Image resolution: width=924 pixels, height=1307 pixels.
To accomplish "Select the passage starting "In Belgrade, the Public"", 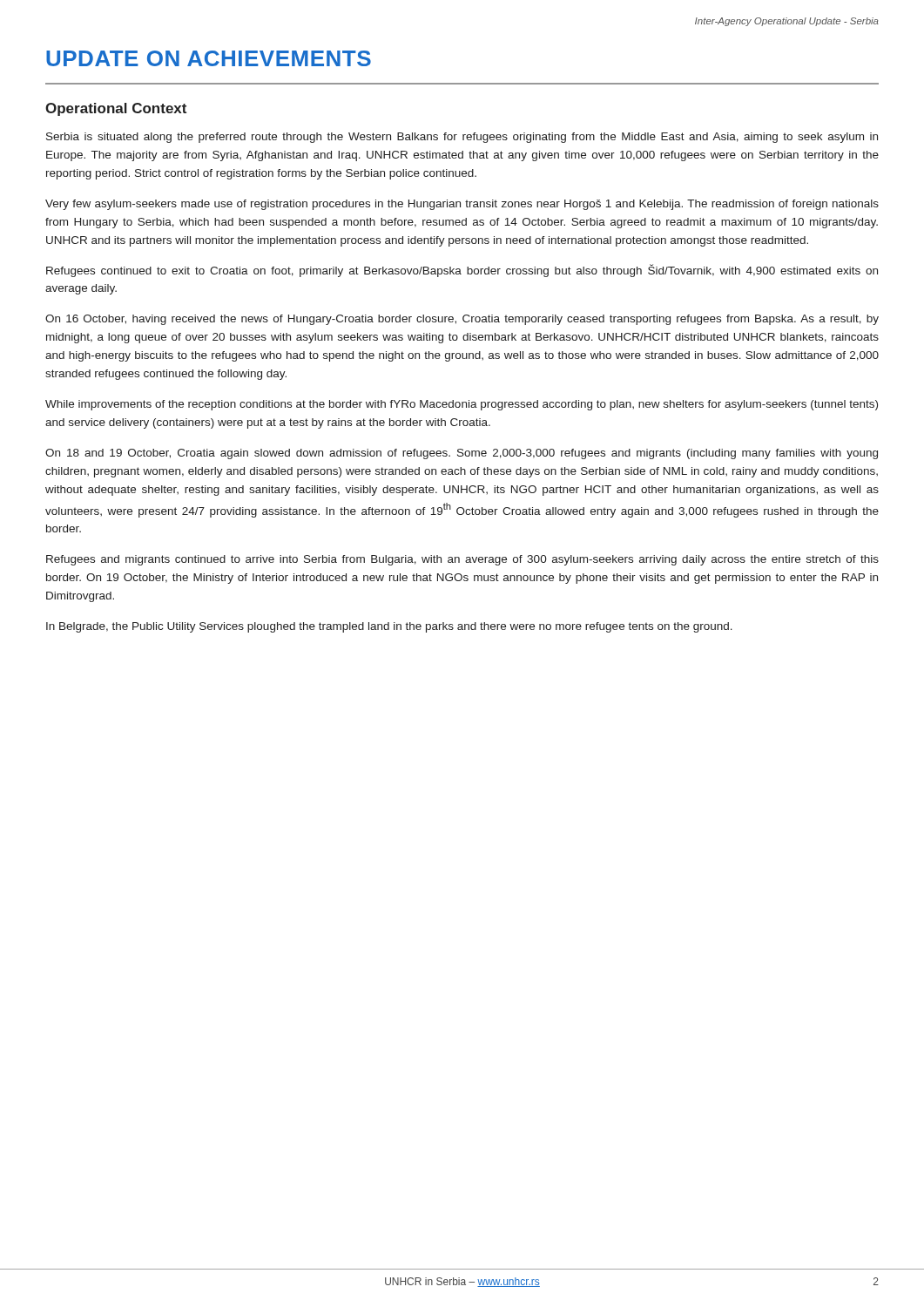I will (x=389, y=626).
